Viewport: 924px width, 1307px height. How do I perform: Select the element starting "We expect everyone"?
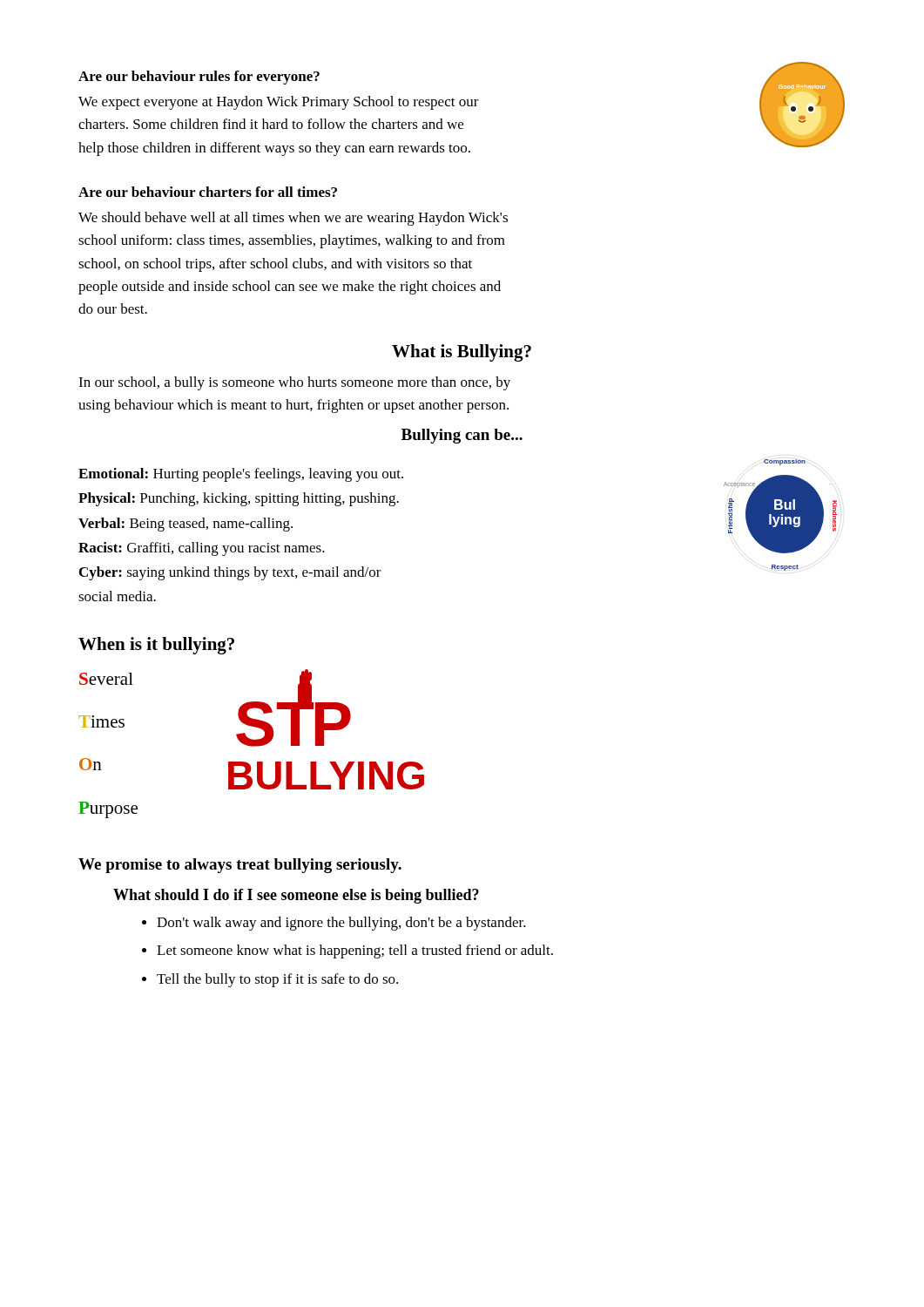[278, 124]
